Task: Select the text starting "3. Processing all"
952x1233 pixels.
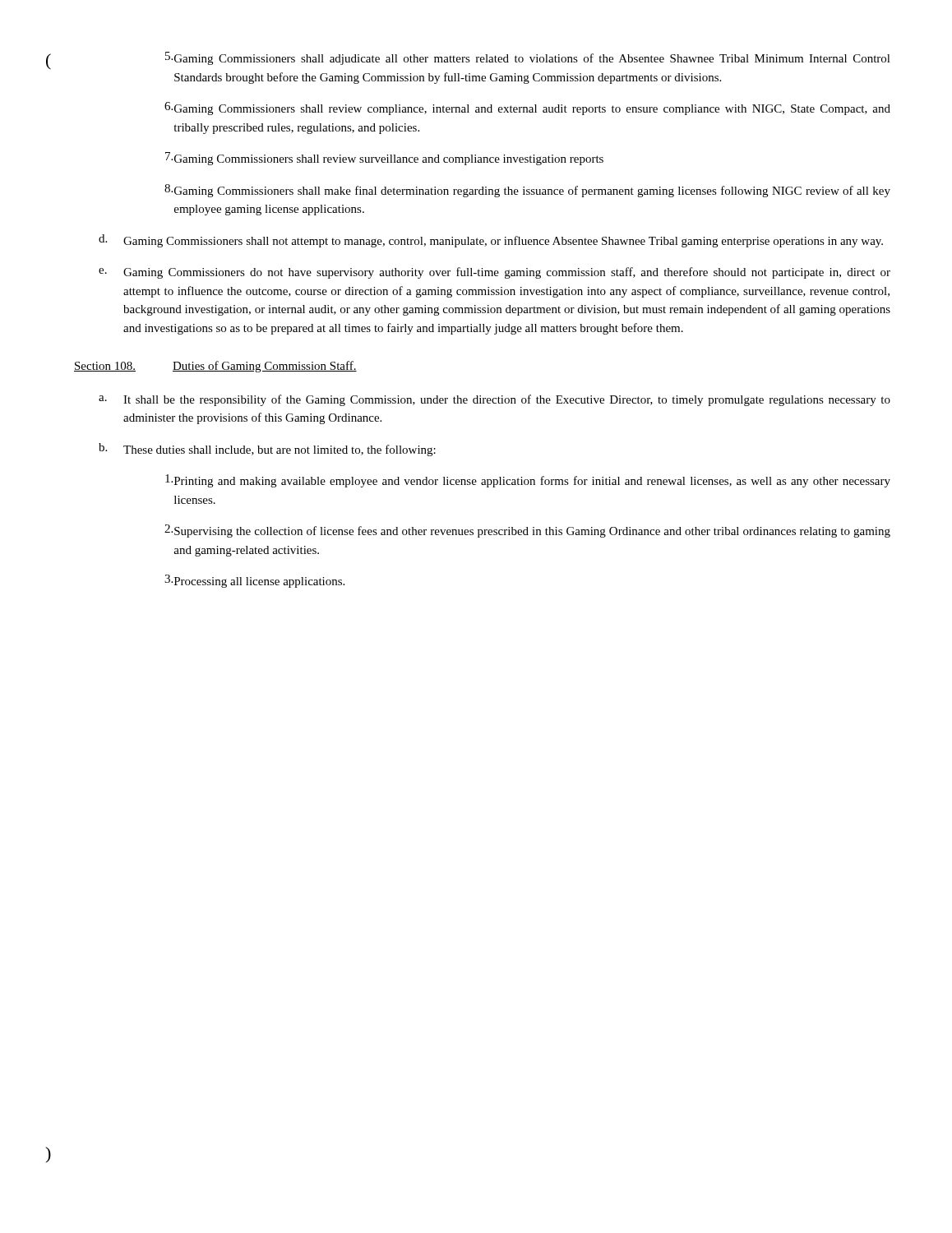Action: click(x=254, y=581)
